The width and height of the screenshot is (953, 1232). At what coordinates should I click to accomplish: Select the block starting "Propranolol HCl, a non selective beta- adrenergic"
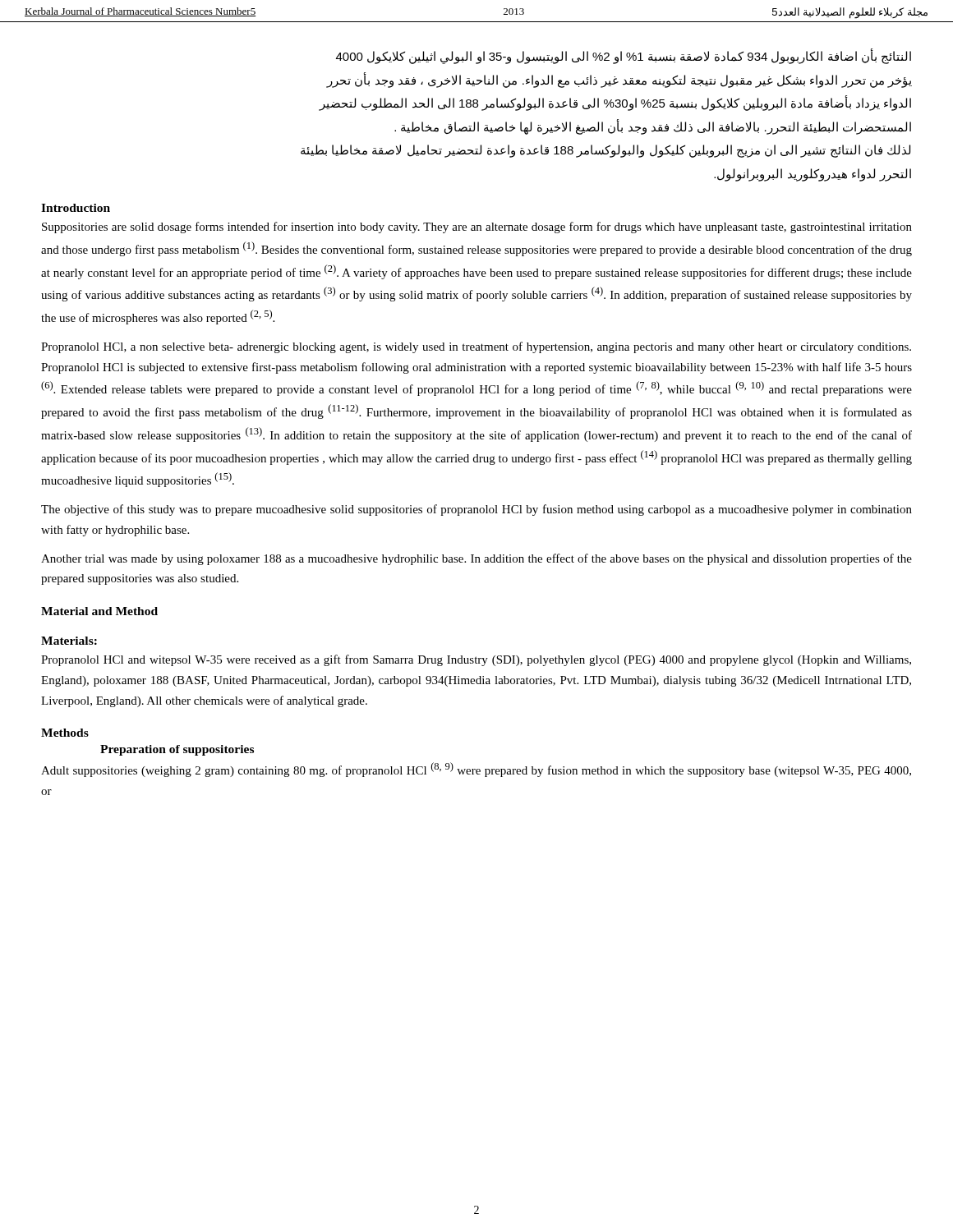[x=476, y=414]
